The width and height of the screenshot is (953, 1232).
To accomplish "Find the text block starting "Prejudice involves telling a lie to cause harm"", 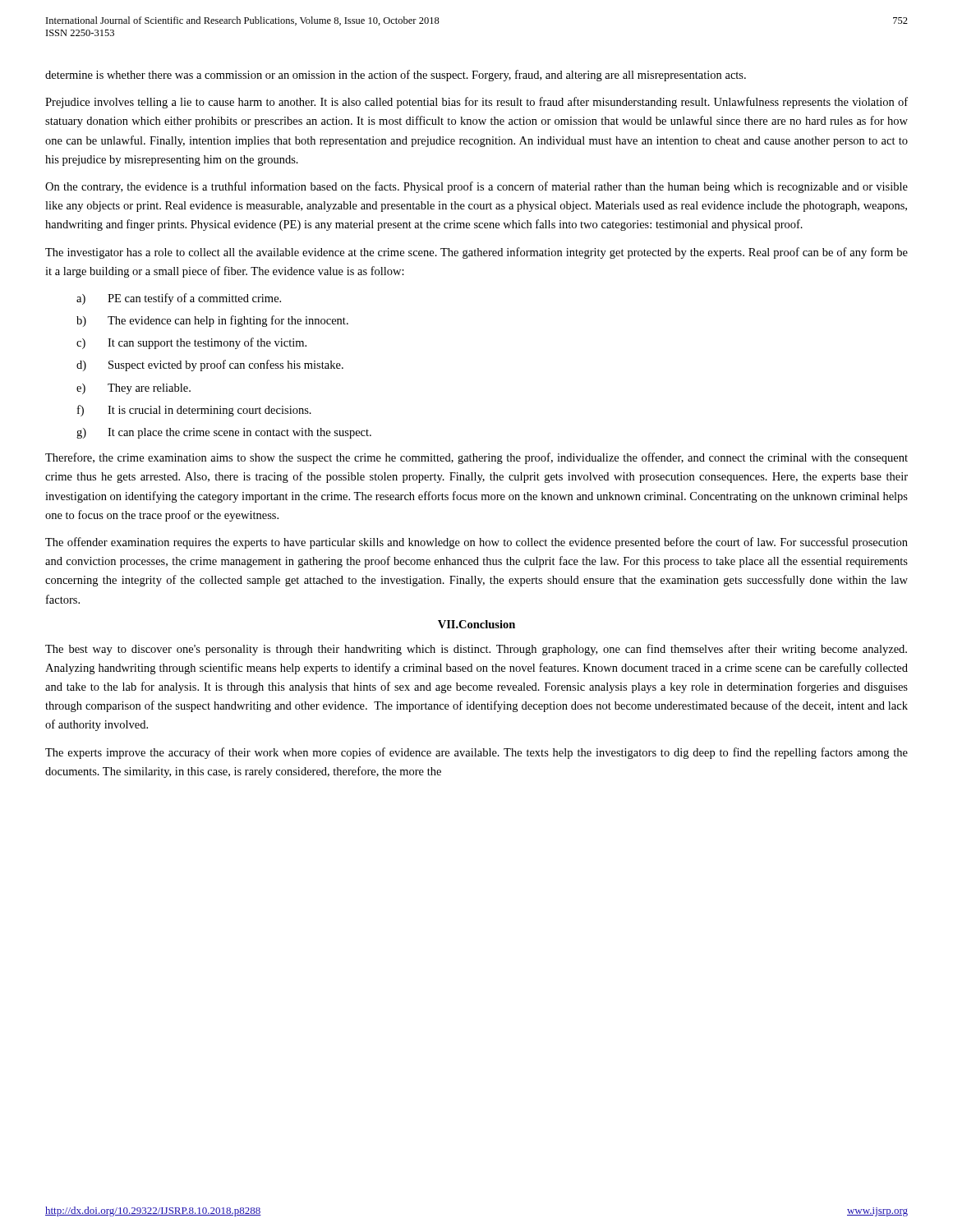I will 476,131.
